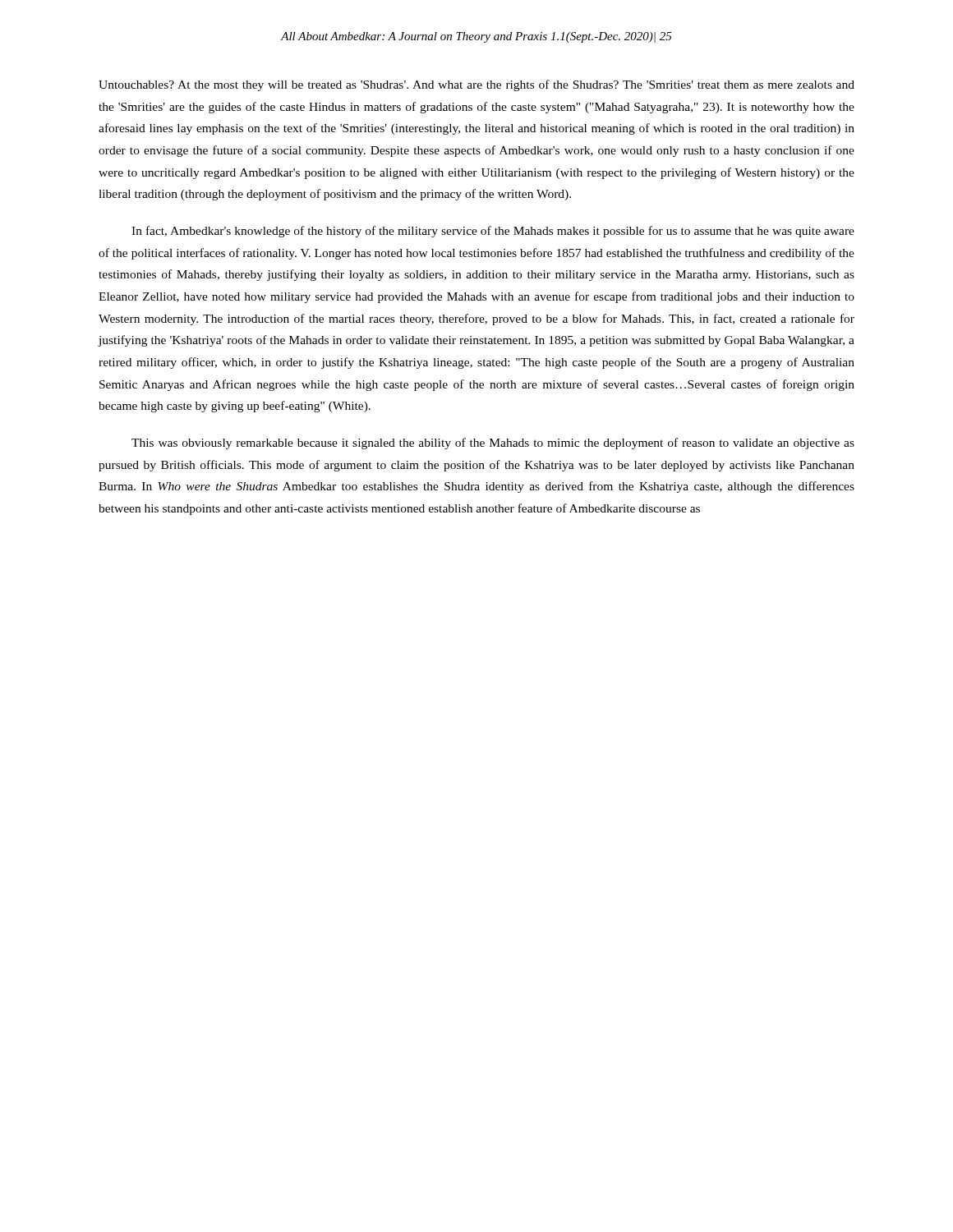Point to the text block starting "In fact, Ambedkar's knowledge of the history of"
Viewport: 953px width, 1232px height.
[476, 319]
